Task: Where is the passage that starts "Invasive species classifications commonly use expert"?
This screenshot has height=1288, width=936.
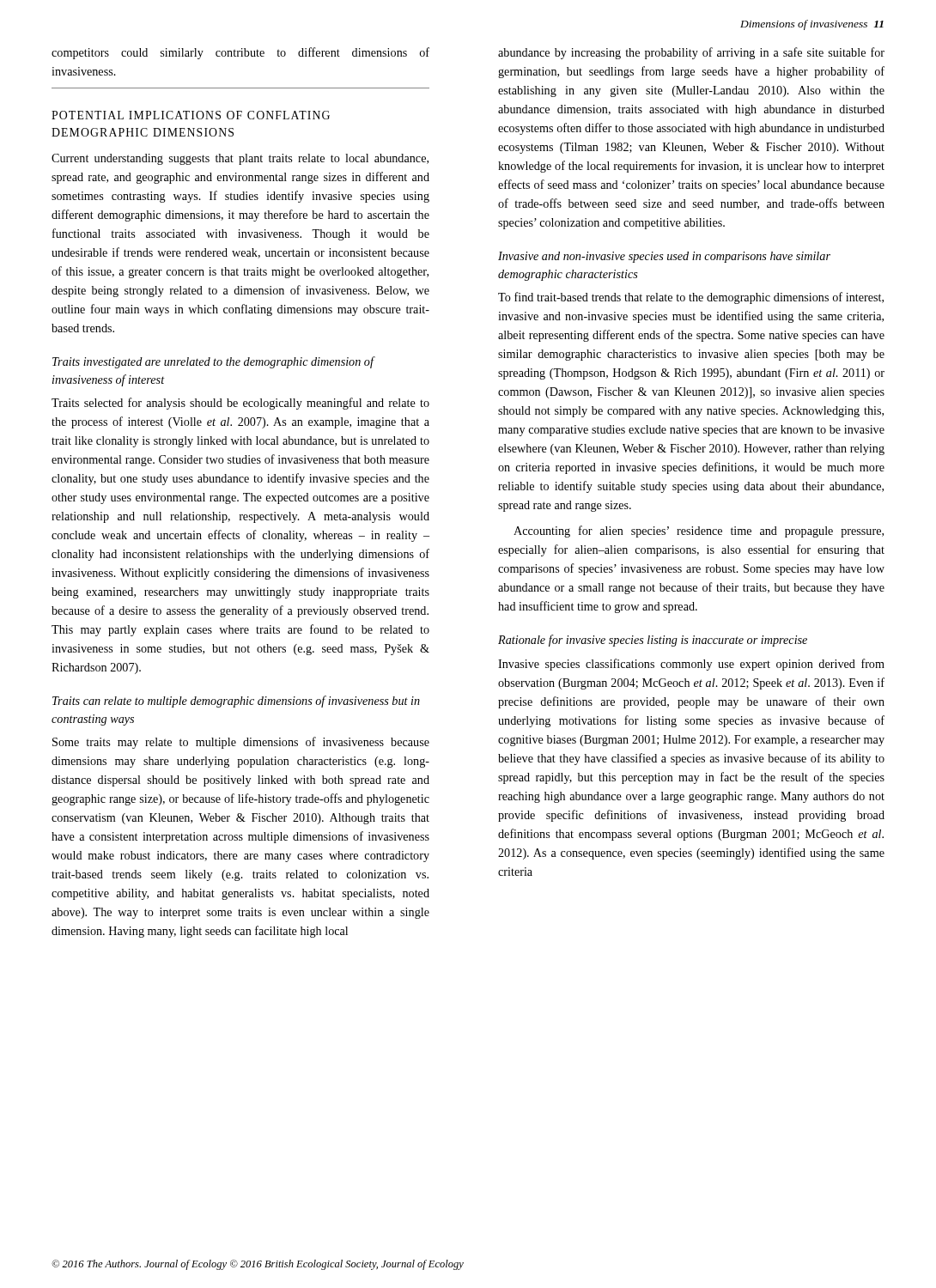Action: click(691, 768)
